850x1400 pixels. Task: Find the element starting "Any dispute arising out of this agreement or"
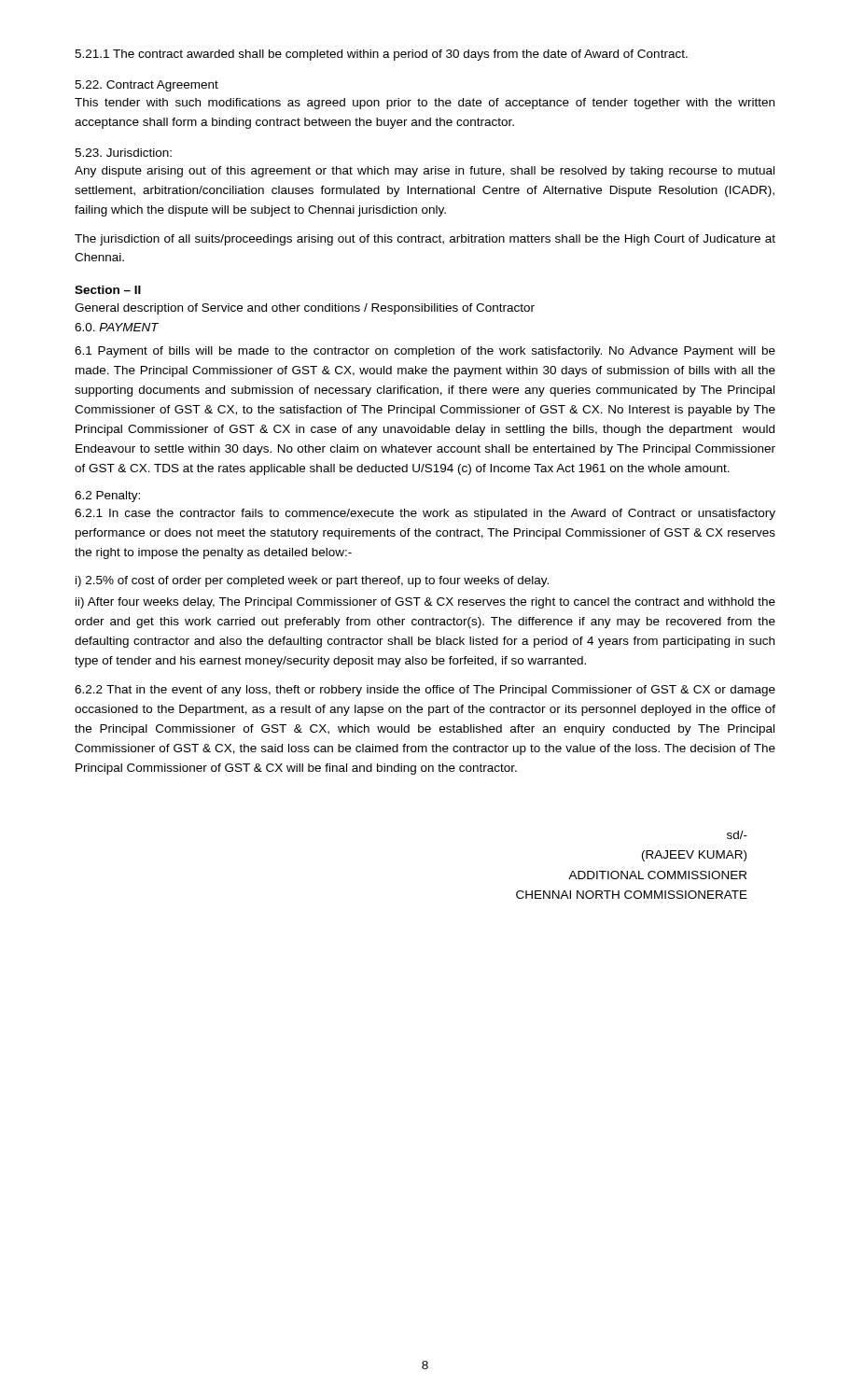[x=425, y=190]
